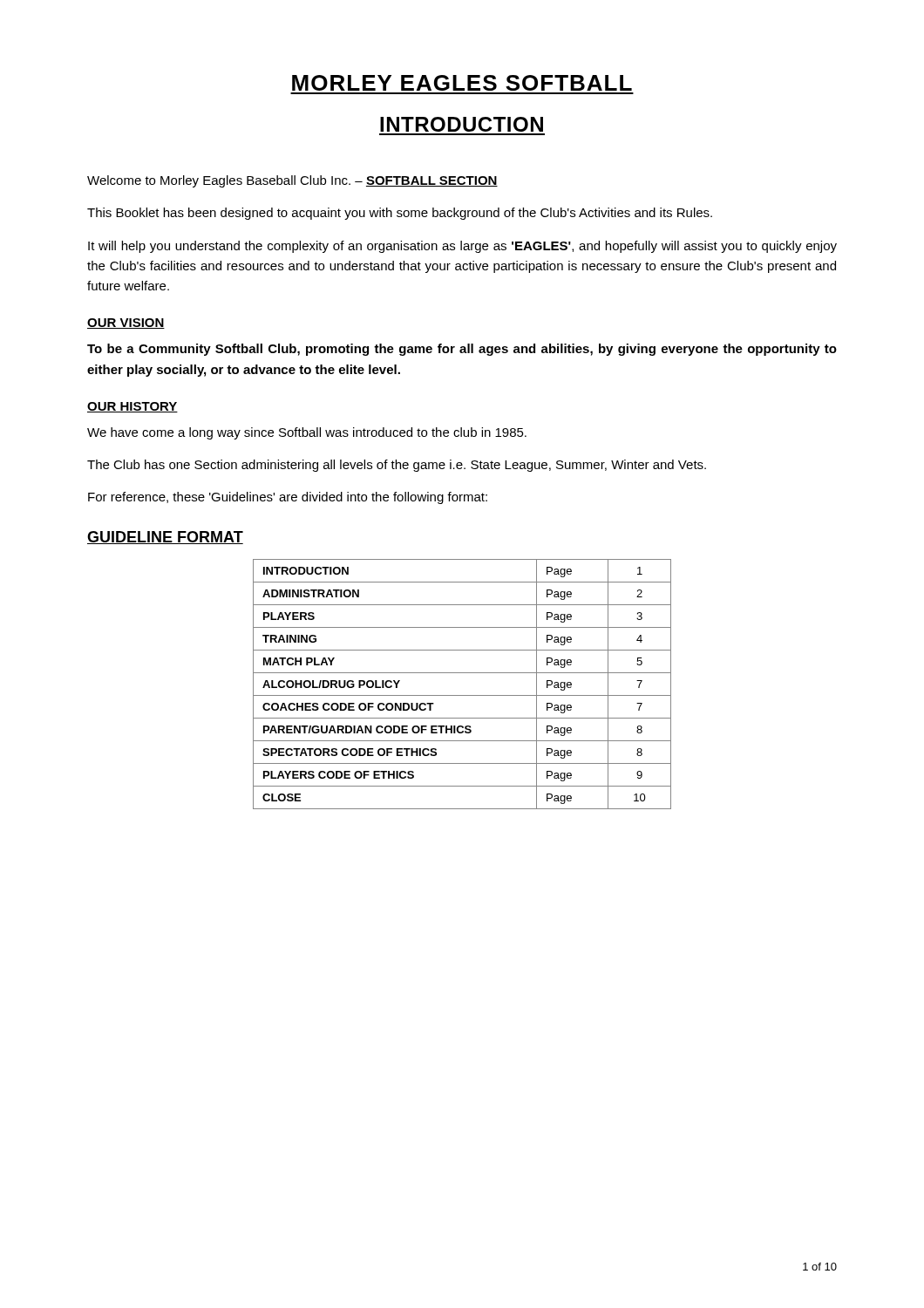Find the region starting "GUIDELINE FORMAT"
924x1308 pixels.
click(165, 537)
